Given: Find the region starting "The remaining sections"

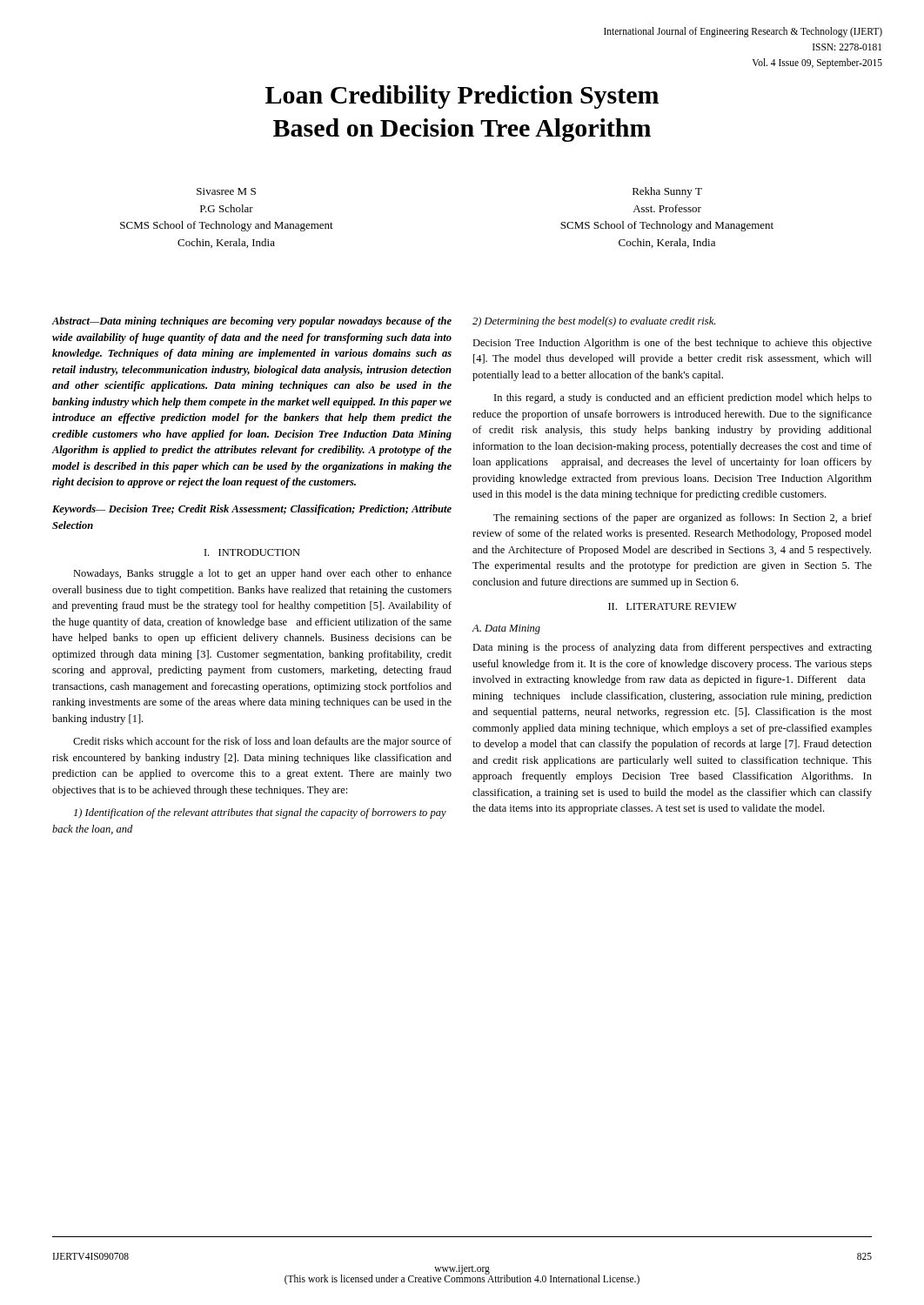Looking at the screenshot, I should (x=672, y=549).
